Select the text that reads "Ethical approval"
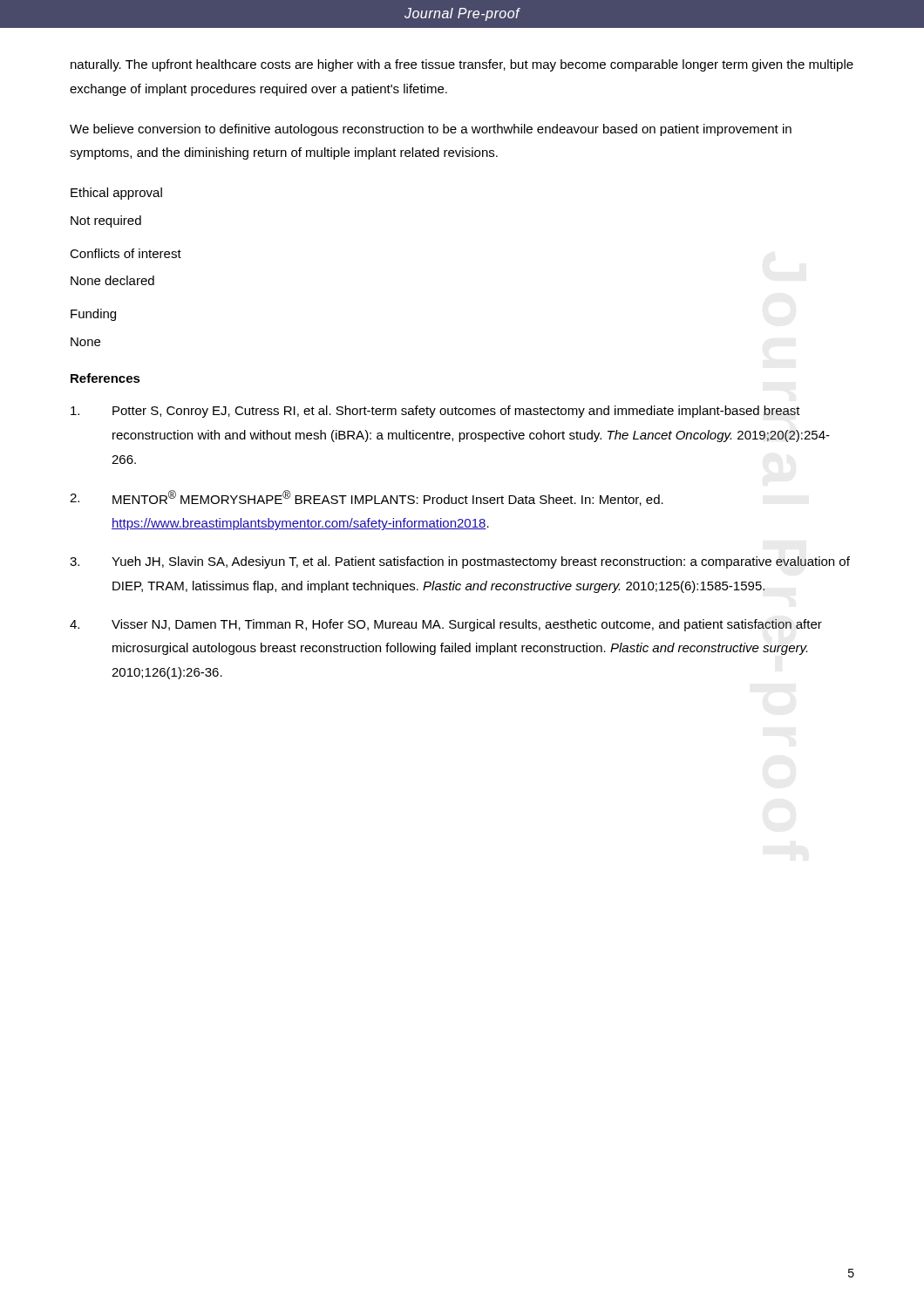 tap(116, 192)
